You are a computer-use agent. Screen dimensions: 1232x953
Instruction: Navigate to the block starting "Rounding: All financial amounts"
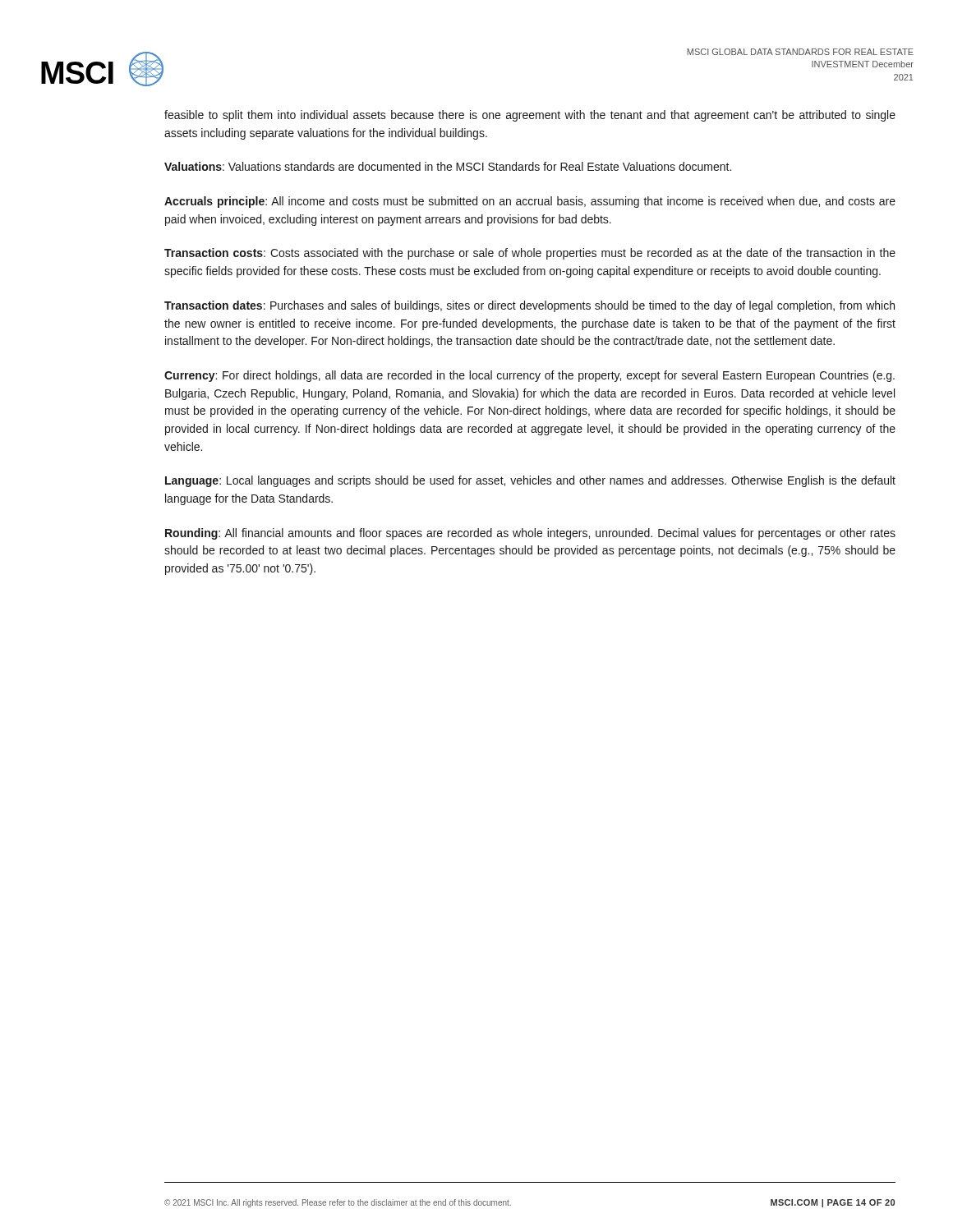pos(530,551)
